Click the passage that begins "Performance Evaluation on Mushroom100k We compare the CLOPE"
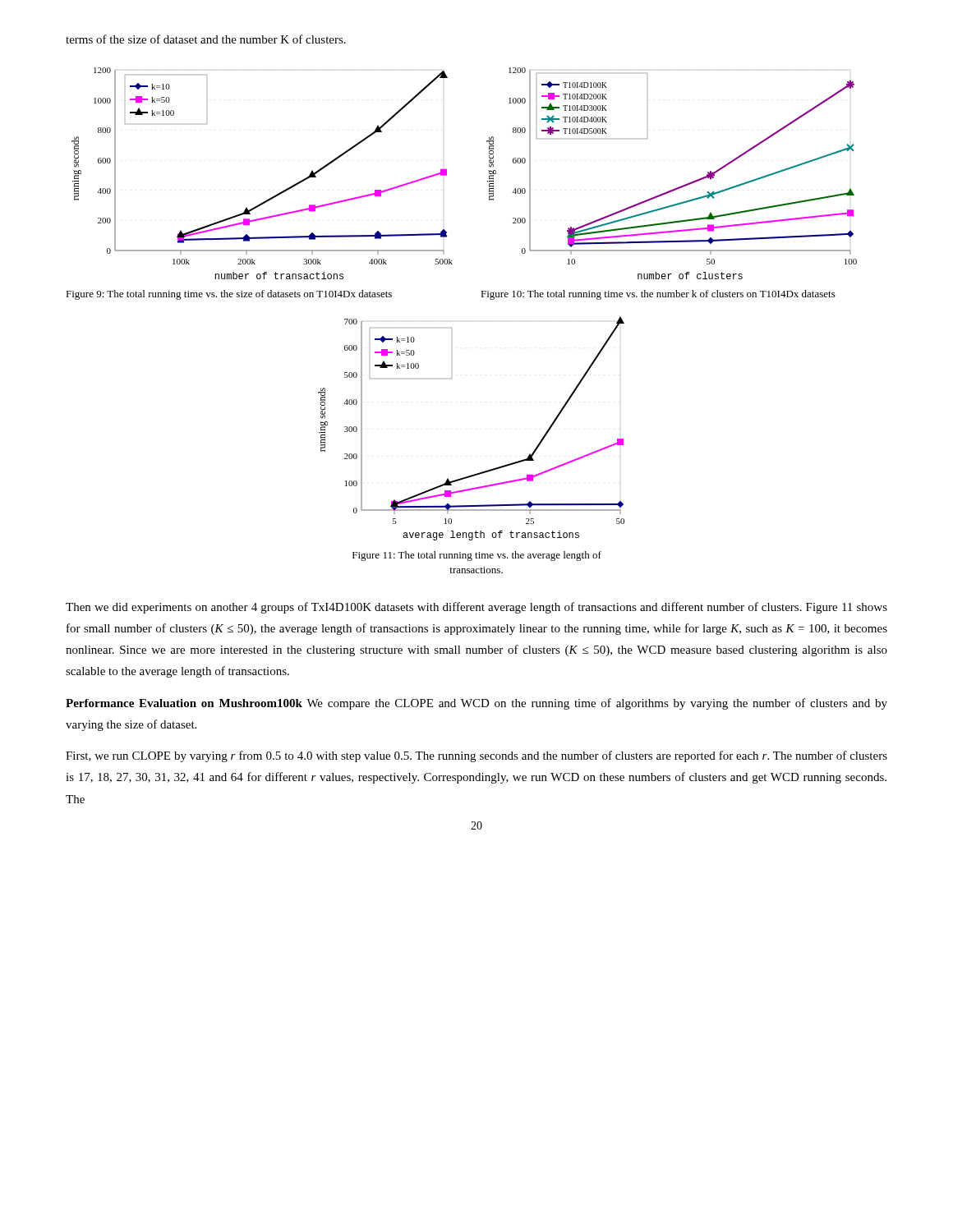The width and height of the screenshot is (953, 1232). coord(476,713)
